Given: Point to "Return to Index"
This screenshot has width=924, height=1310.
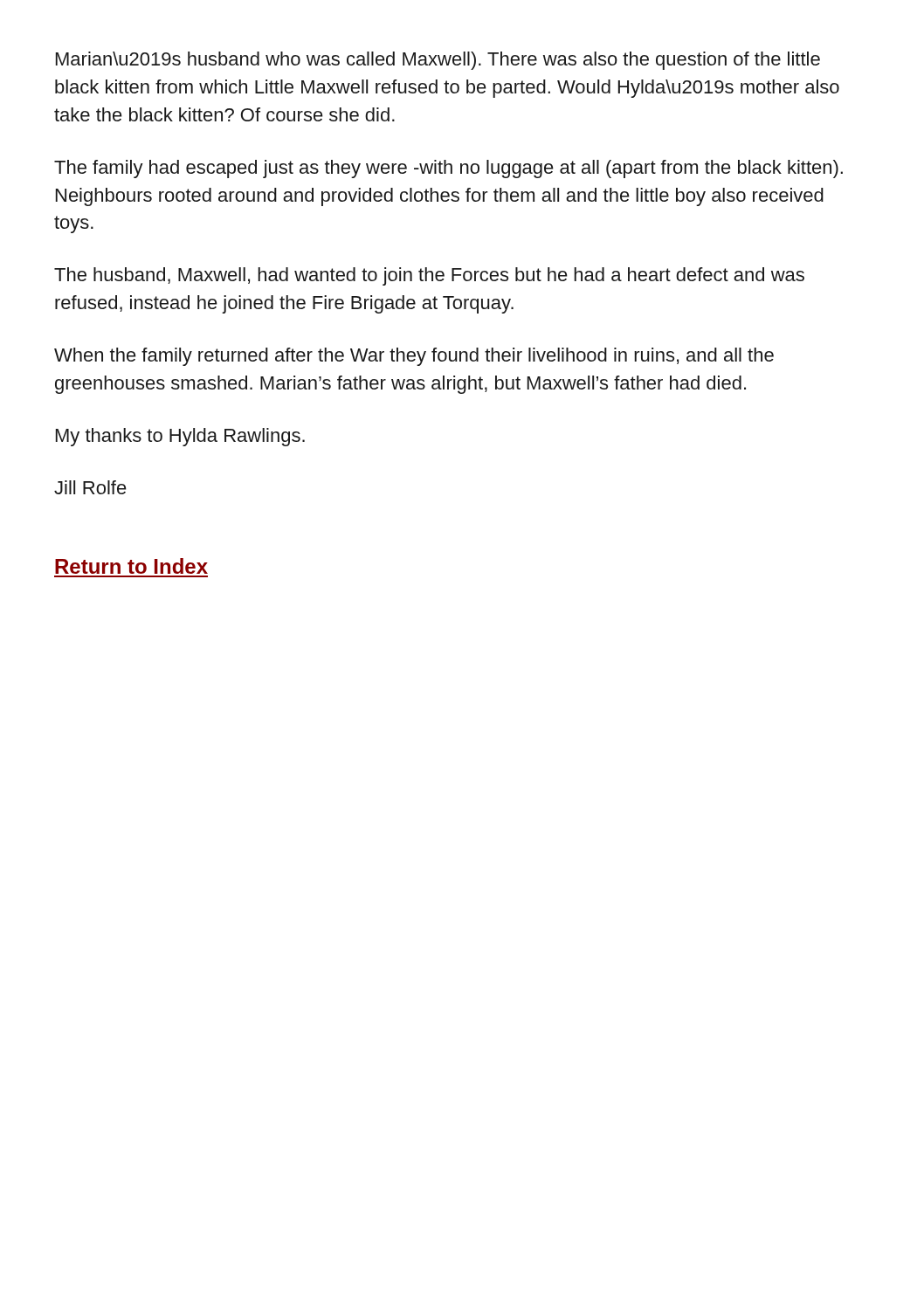Looking at the screenshot, I should 131,567.
